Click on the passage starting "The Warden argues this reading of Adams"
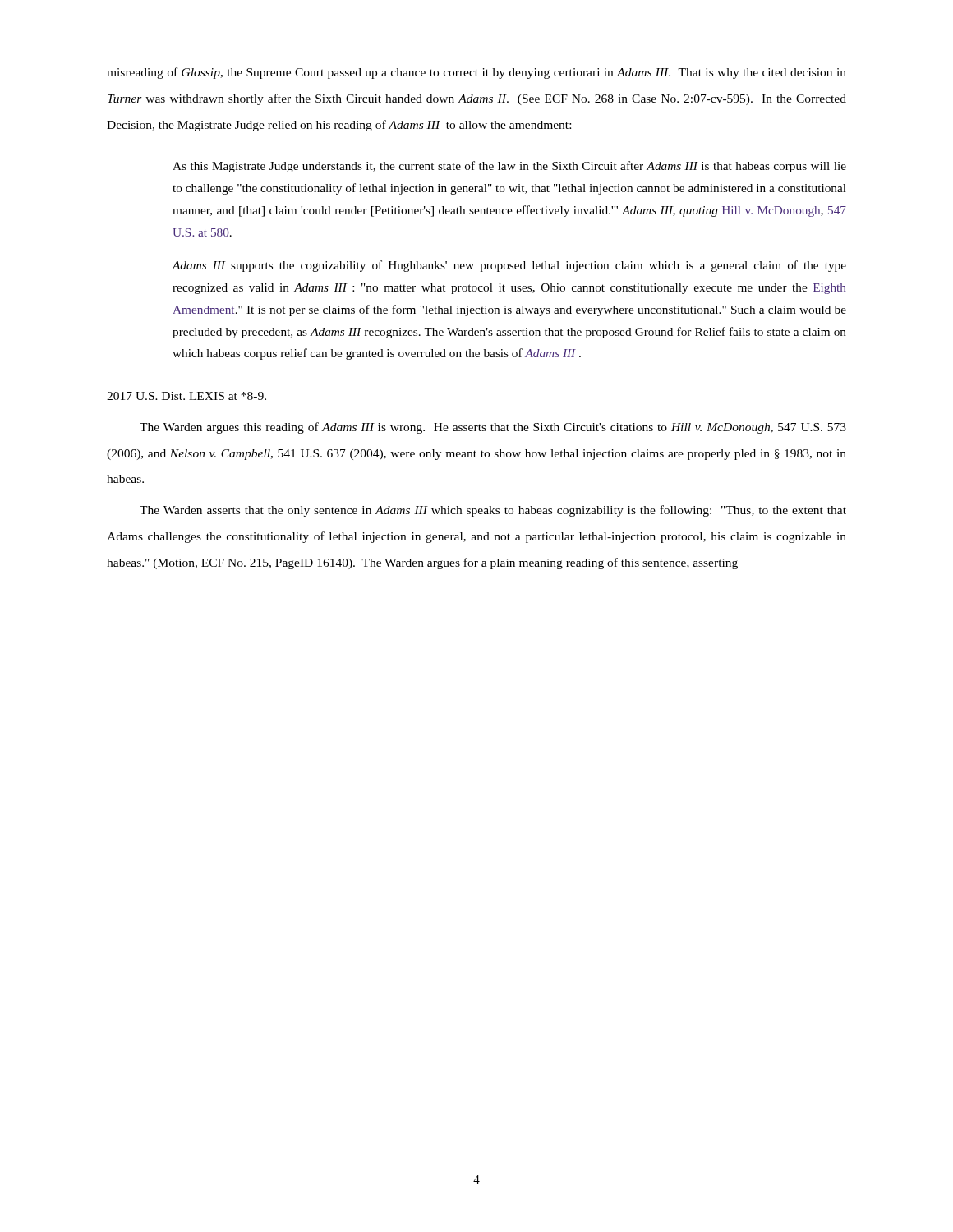Viewport: 953px width, 1232px height. [476, 453]
